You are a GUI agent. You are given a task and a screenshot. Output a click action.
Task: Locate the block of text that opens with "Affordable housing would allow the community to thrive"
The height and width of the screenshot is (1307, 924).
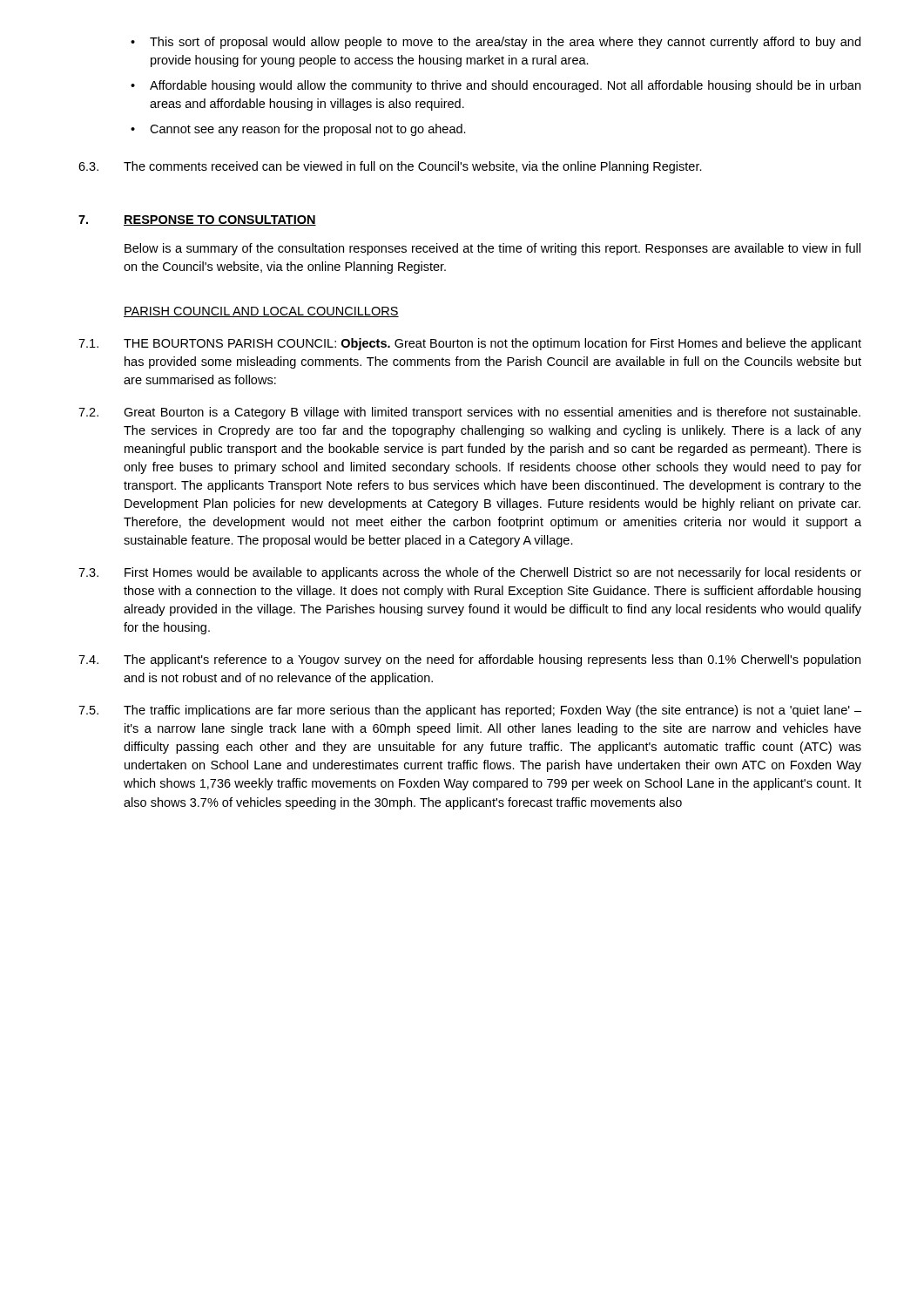[506, 95]
